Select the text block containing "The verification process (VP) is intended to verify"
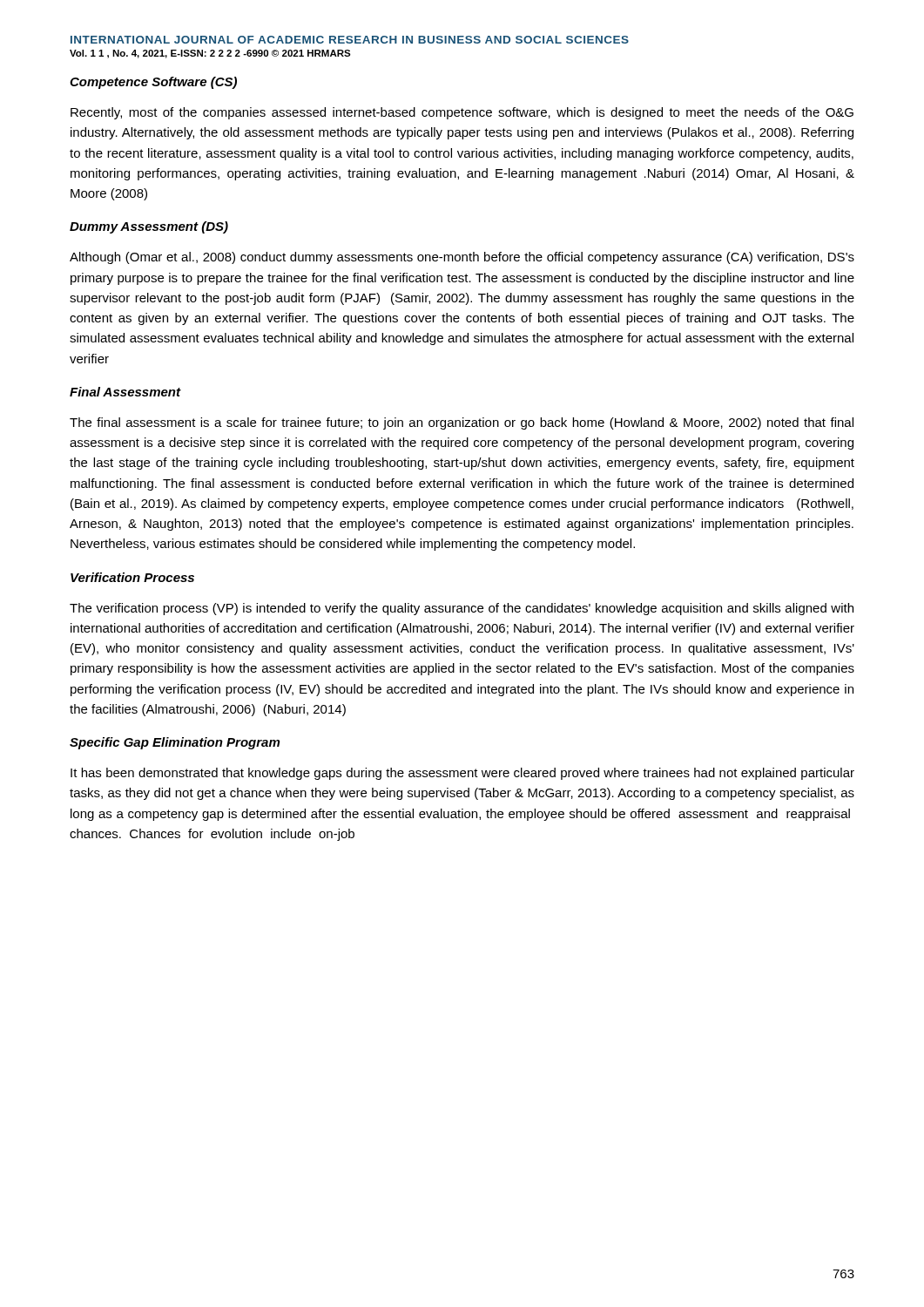 [462, 658]
